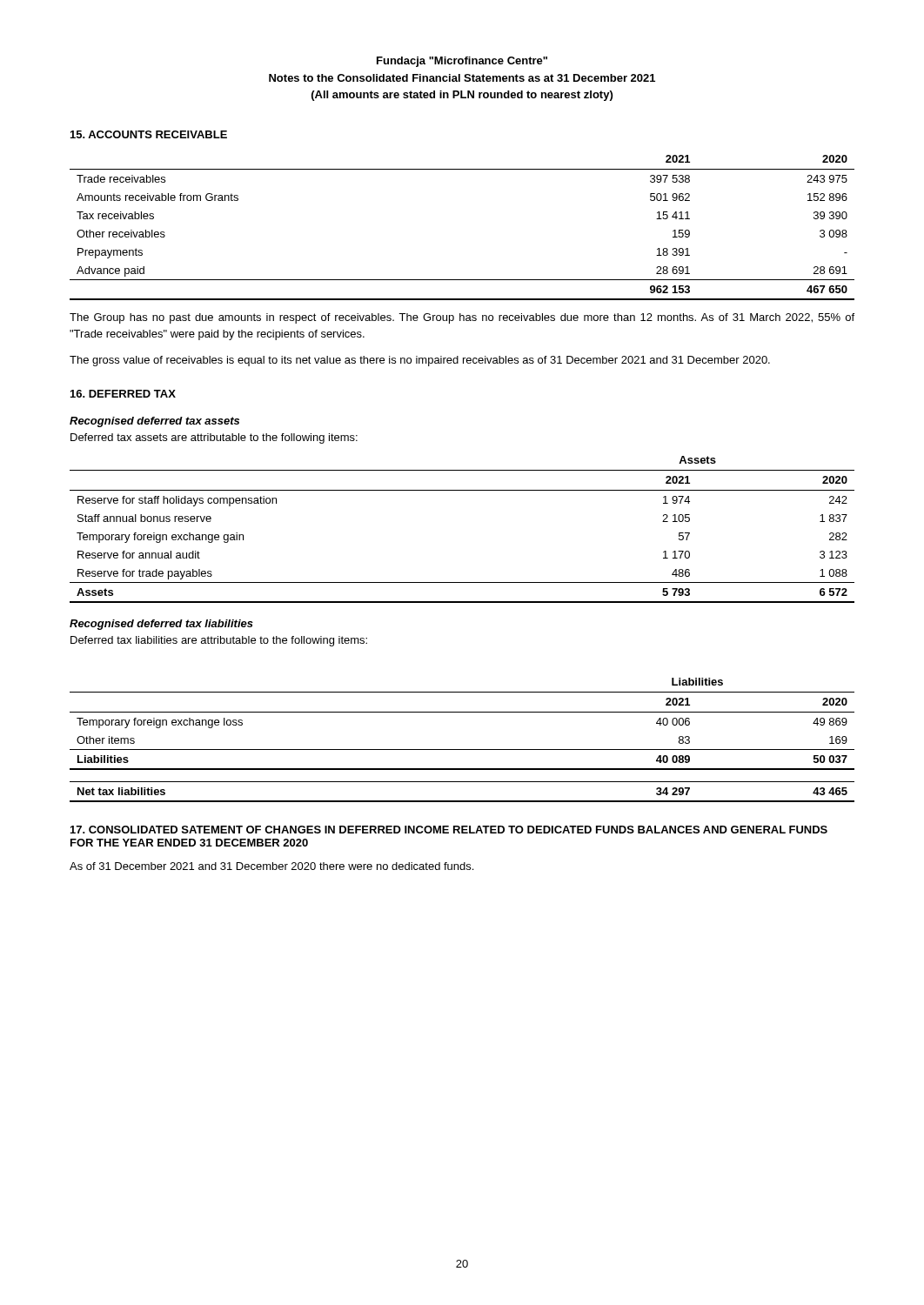Find the text starting "Deferred tax liabilities"

219,640
